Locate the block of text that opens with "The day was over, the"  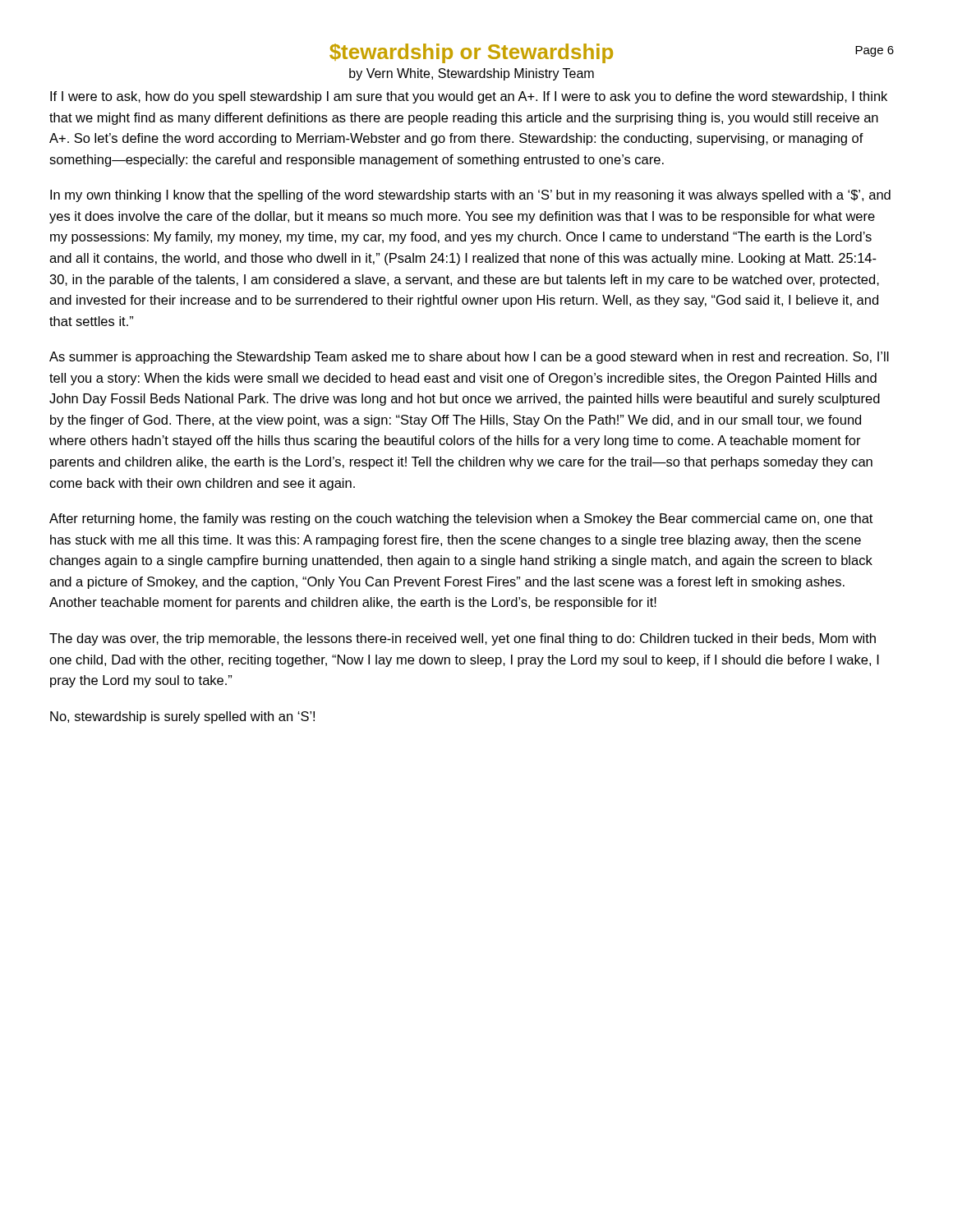tap(464, 659)
